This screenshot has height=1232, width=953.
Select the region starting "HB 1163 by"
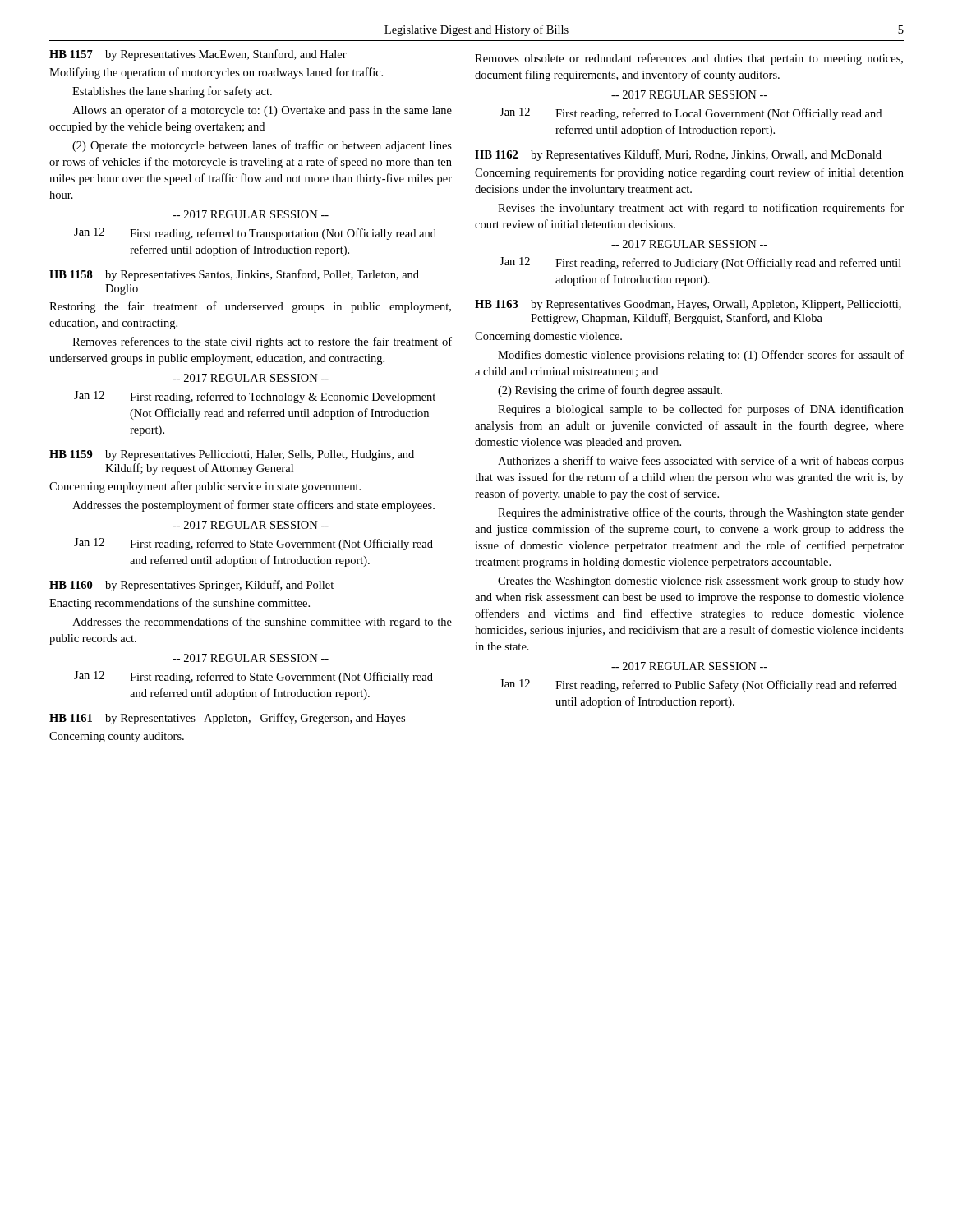coord(689,503)
